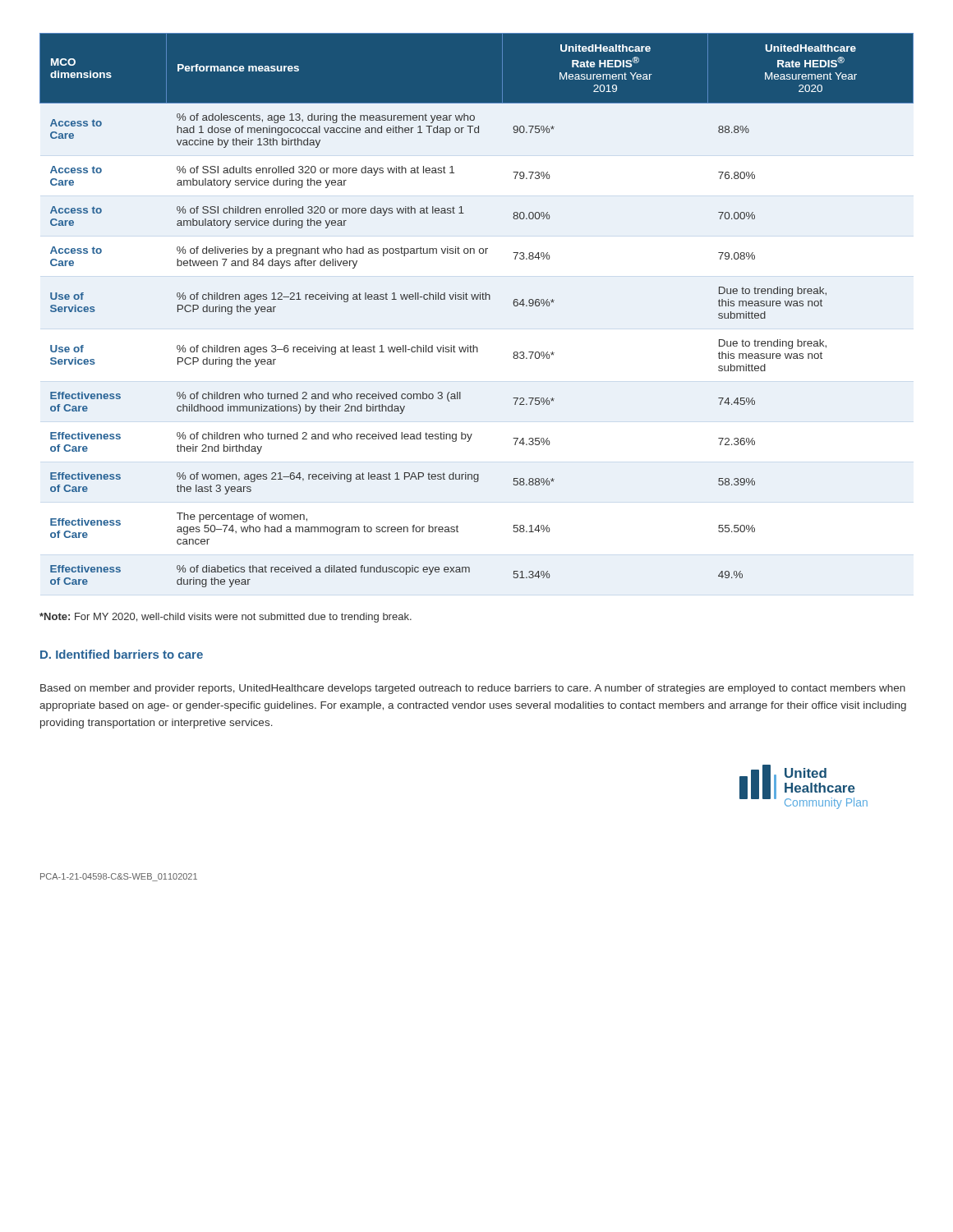Click on the text block containing "Based on member and provider reports, UnitedHealthcare"
Screen dimensions: 1232x953
pyautogui.click(x=476, y=706)
